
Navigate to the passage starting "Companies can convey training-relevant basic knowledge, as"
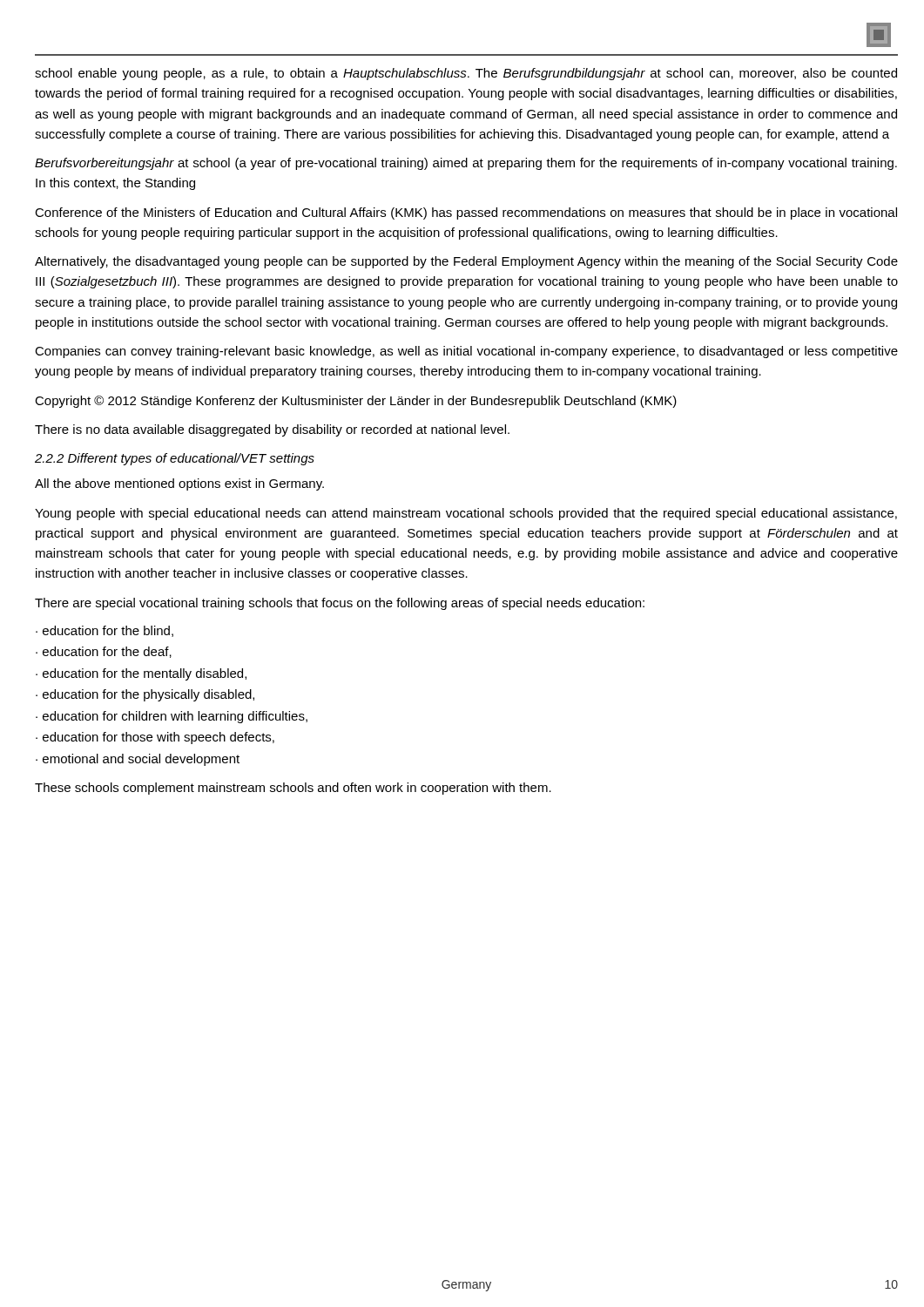click(466, 361)
